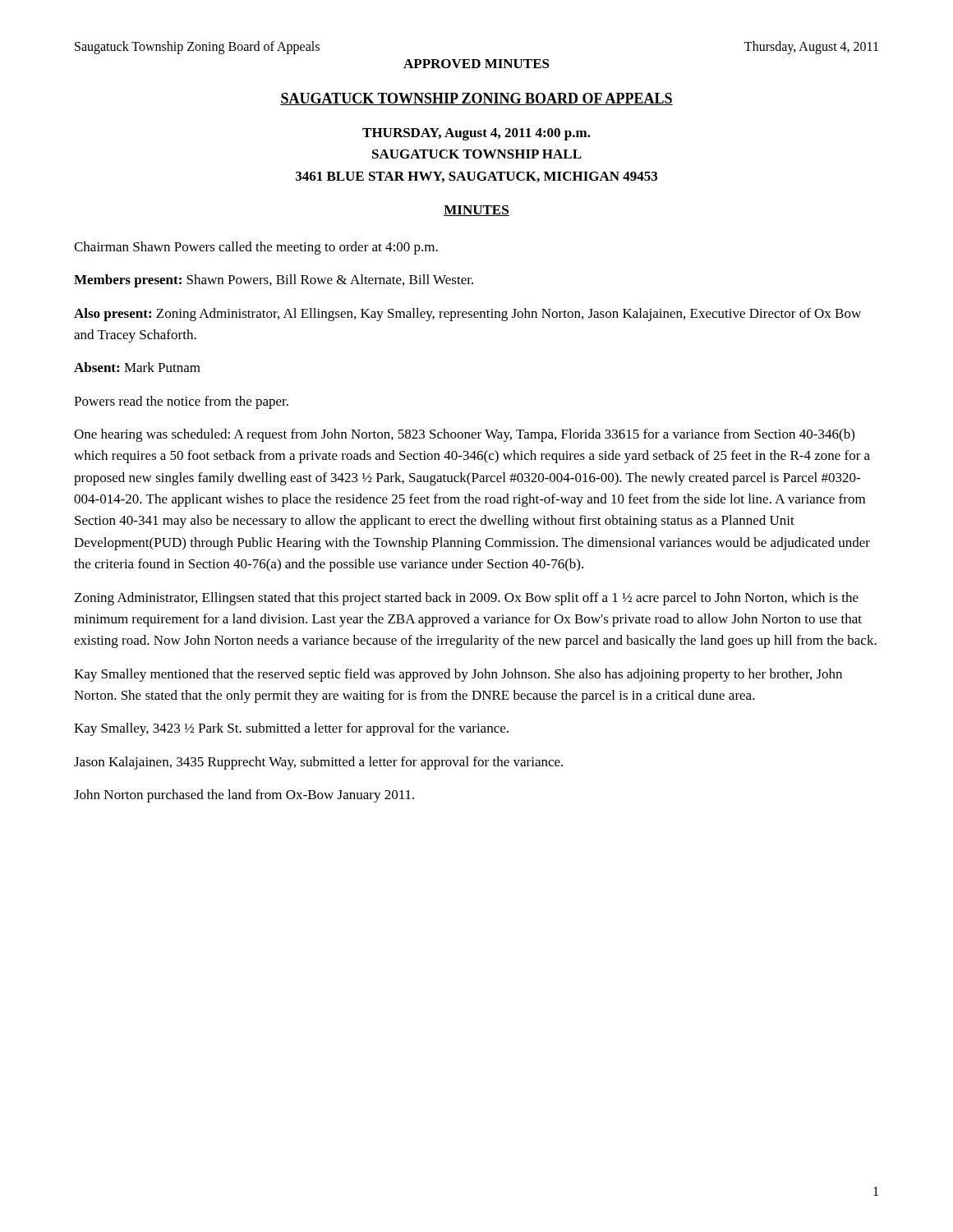
Task: Point to "Absent: Mark Putnam"
Action: point(137,368)
